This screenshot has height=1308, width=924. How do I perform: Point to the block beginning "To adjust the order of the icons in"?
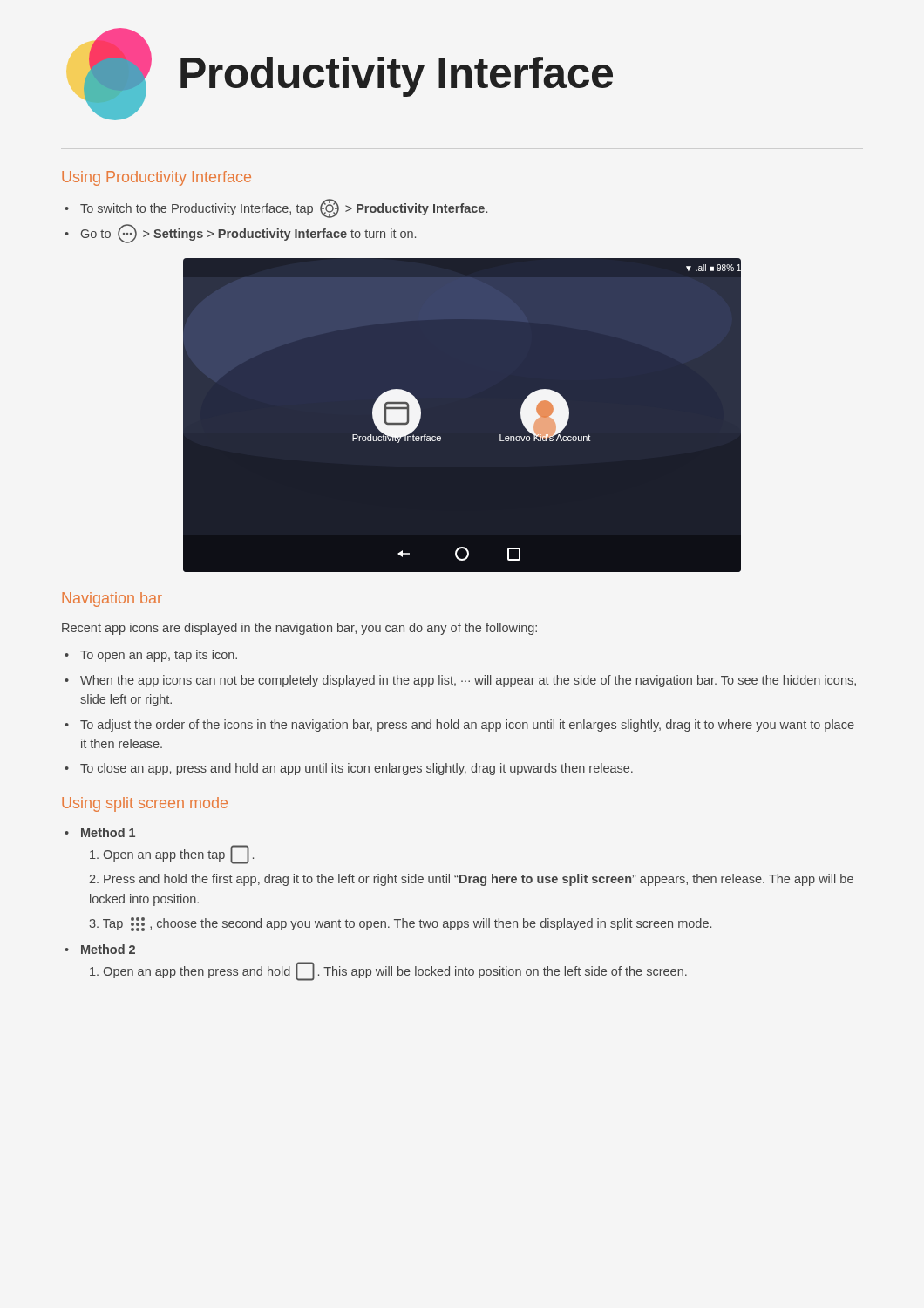tap(467, 734)
